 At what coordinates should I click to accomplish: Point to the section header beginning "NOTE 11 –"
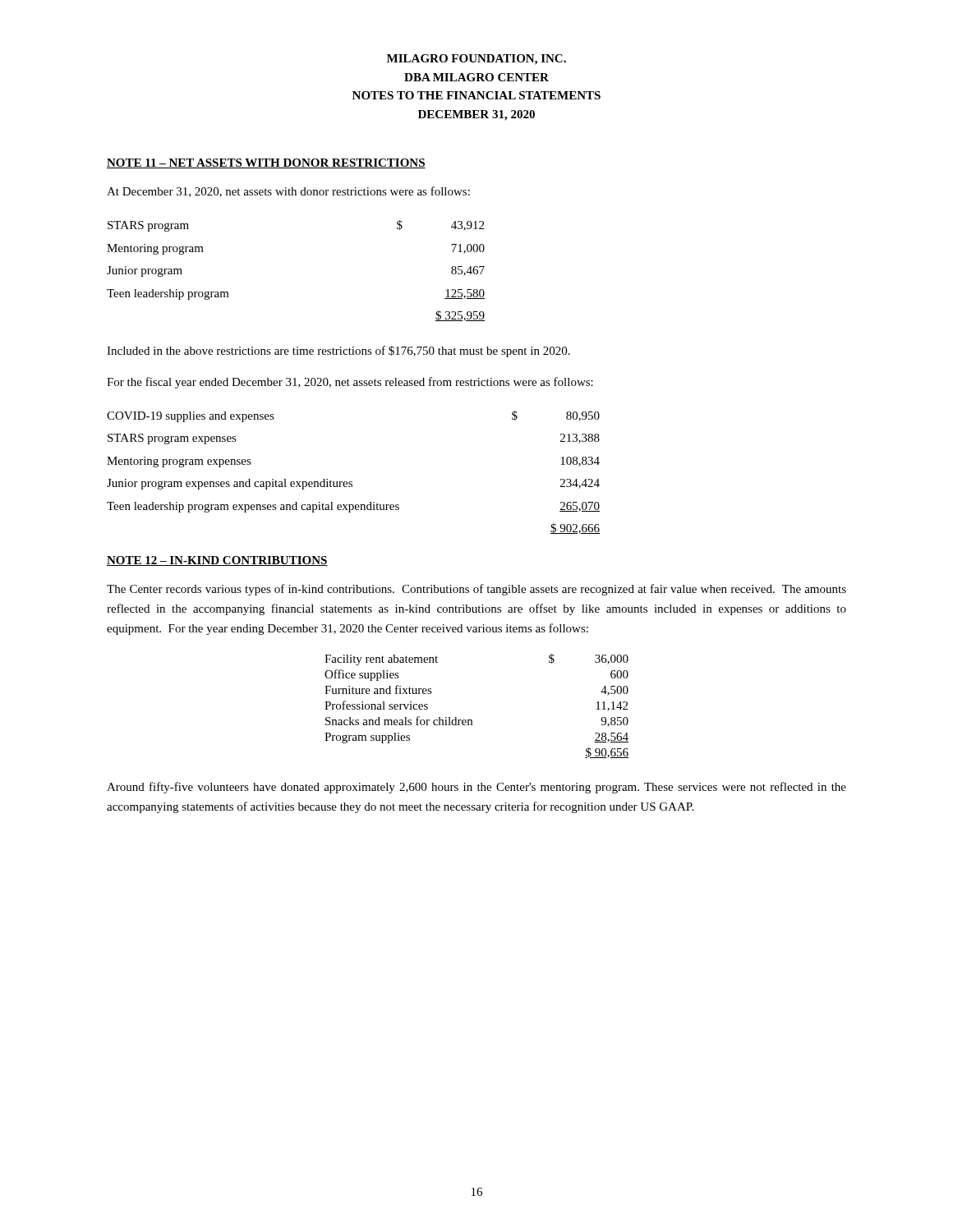coord(266,163)
